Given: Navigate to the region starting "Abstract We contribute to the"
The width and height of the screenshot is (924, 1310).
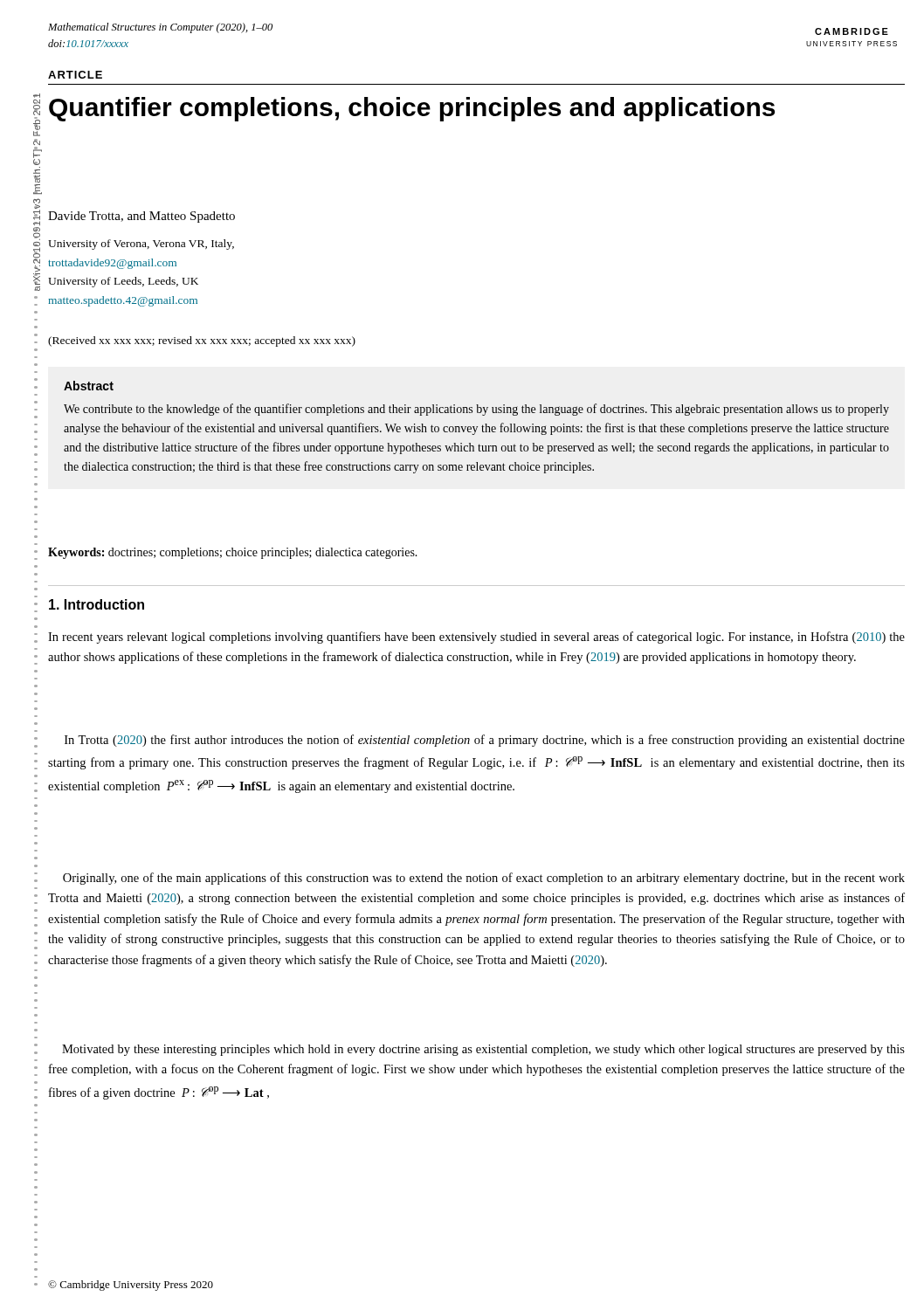Looking at the screenshot, I should click(476, 428).
